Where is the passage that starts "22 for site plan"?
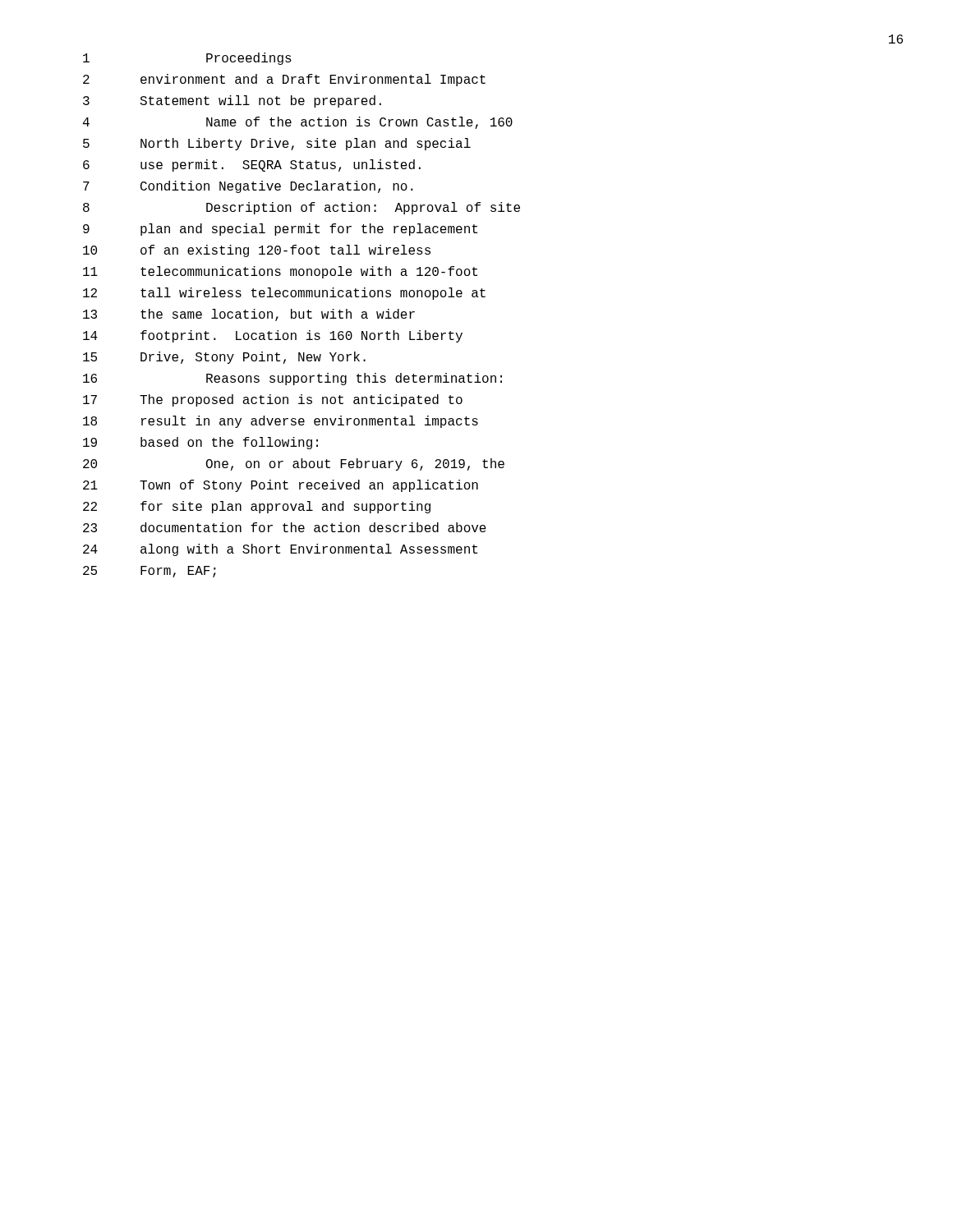This screenshot has height=1232, width=953. coord(257,507)
